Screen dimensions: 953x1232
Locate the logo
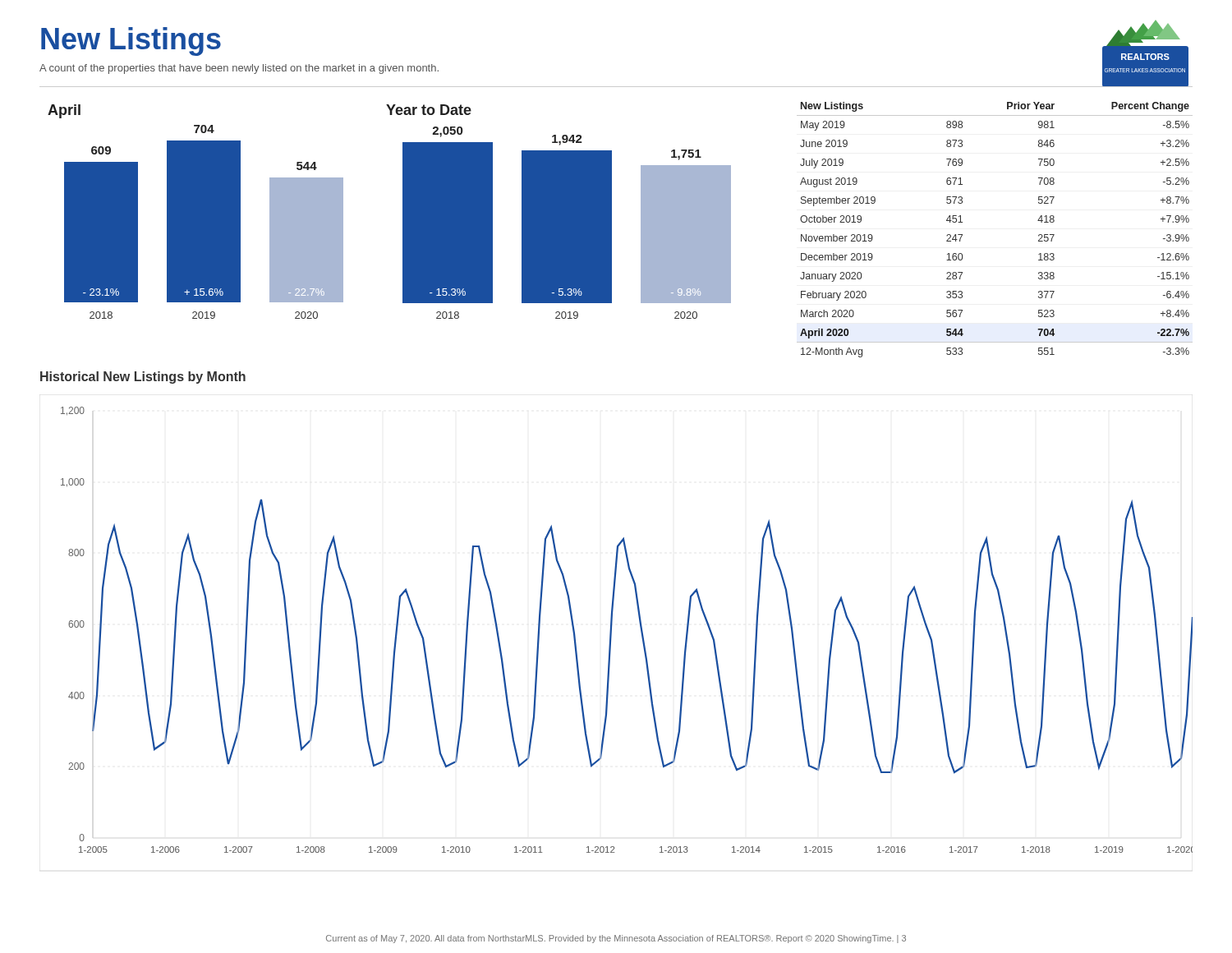[x=1147, y=52]
